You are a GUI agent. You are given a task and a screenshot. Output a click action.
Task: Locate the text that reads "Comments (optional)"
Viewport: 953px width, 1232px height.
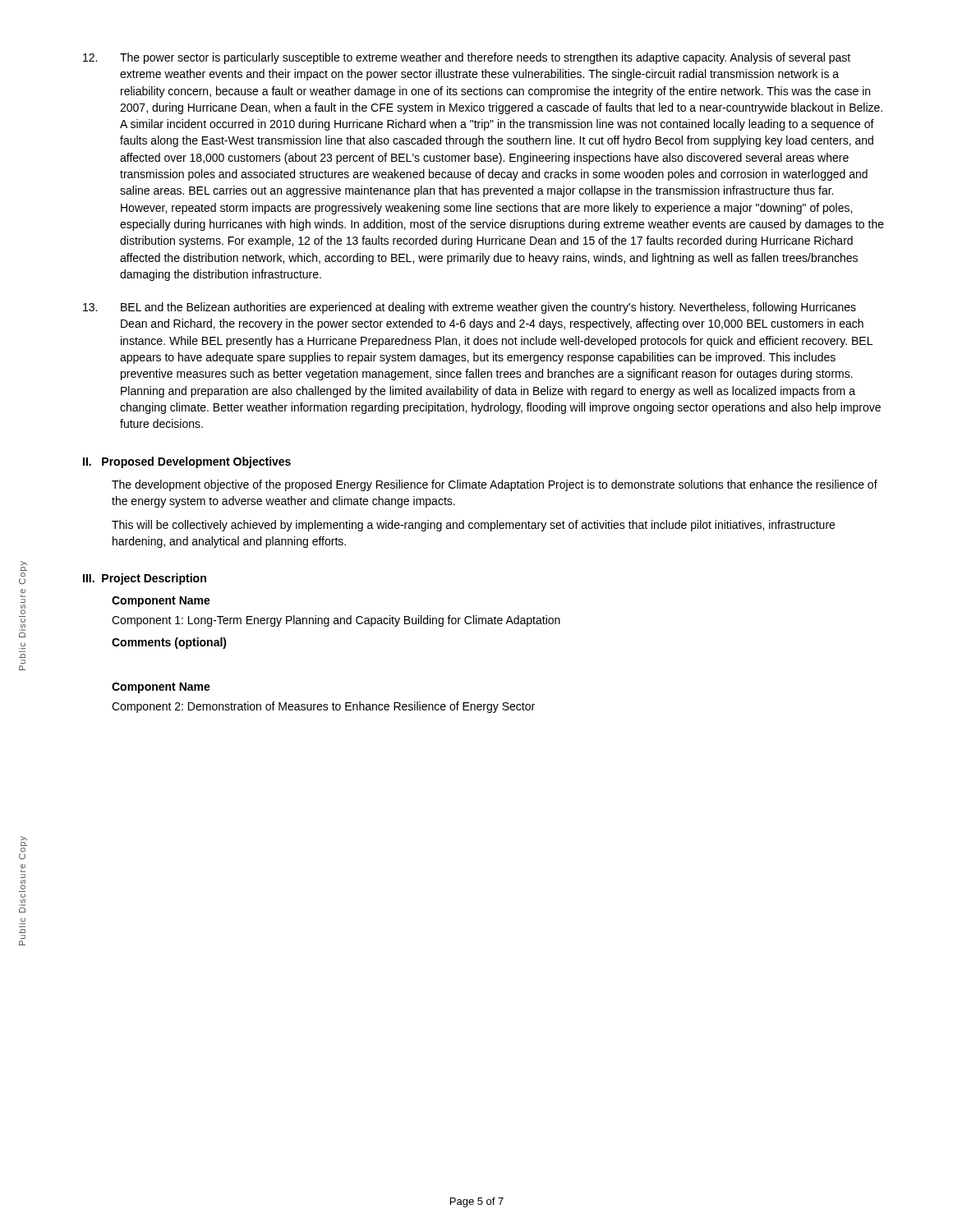169,642
